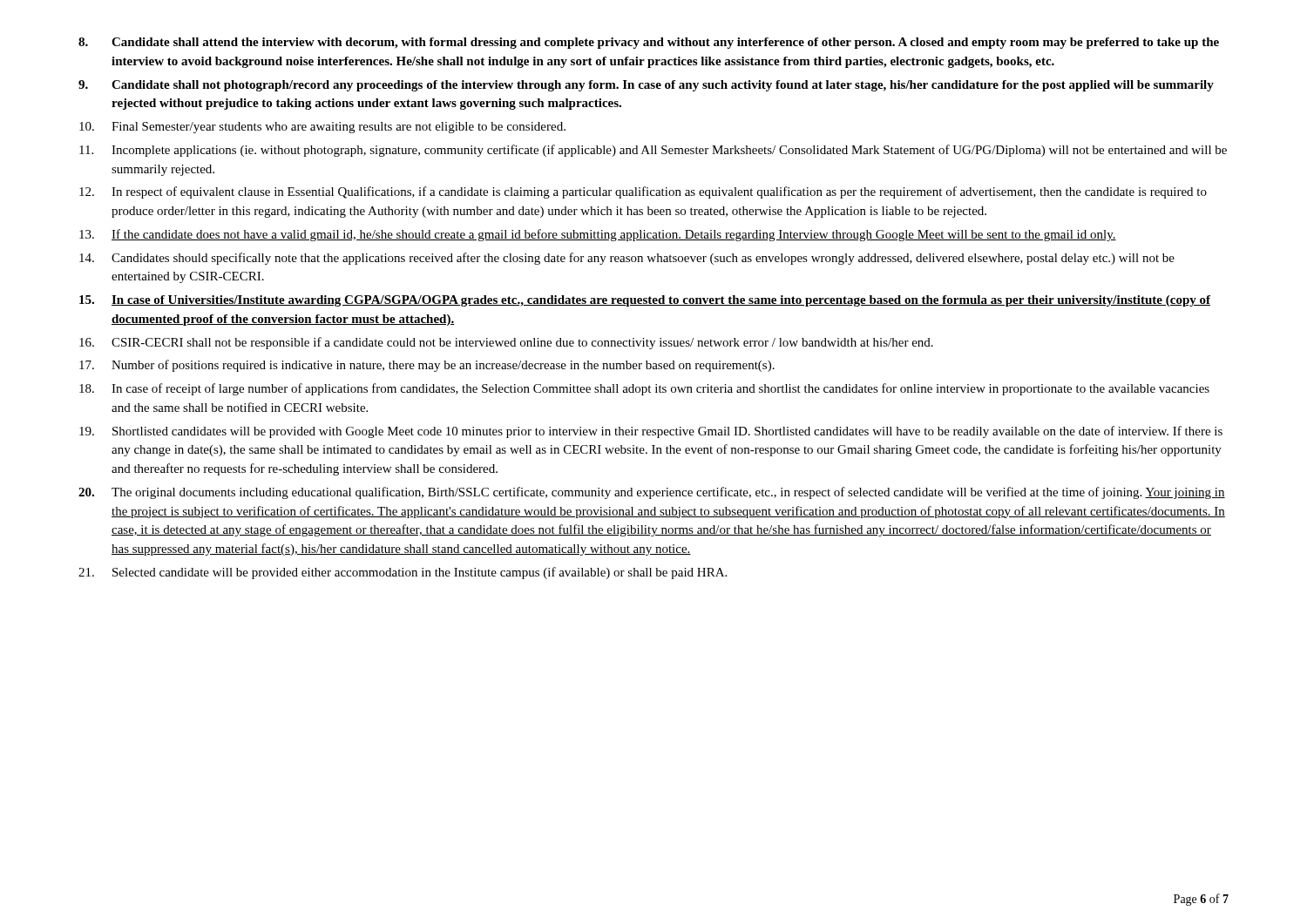
Task: Select the block starting "20. The original documents"
Action: point(654,521)
